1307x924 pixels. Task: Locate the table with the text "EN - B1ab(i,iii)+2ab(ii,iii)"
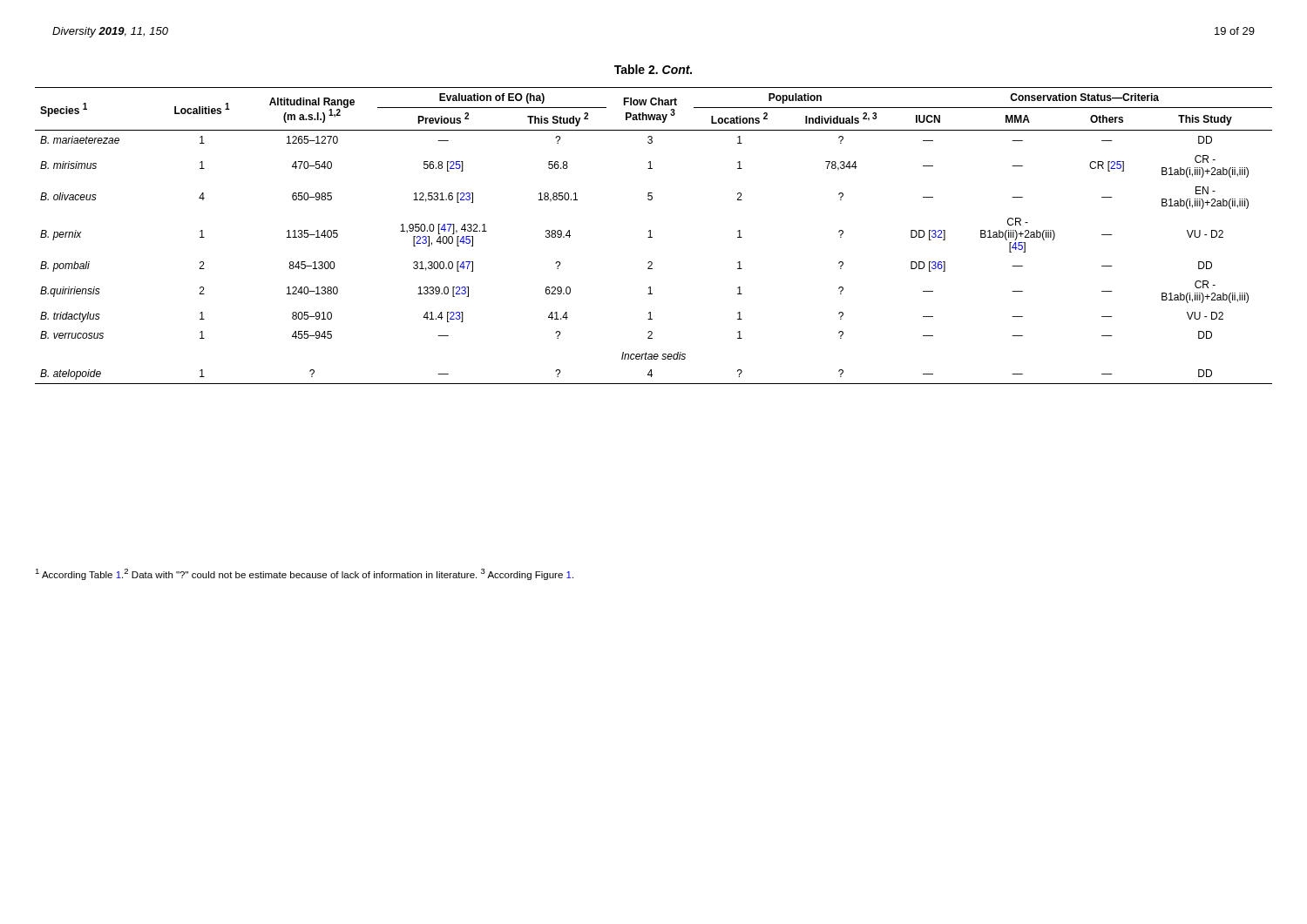(x=654, y=236)
